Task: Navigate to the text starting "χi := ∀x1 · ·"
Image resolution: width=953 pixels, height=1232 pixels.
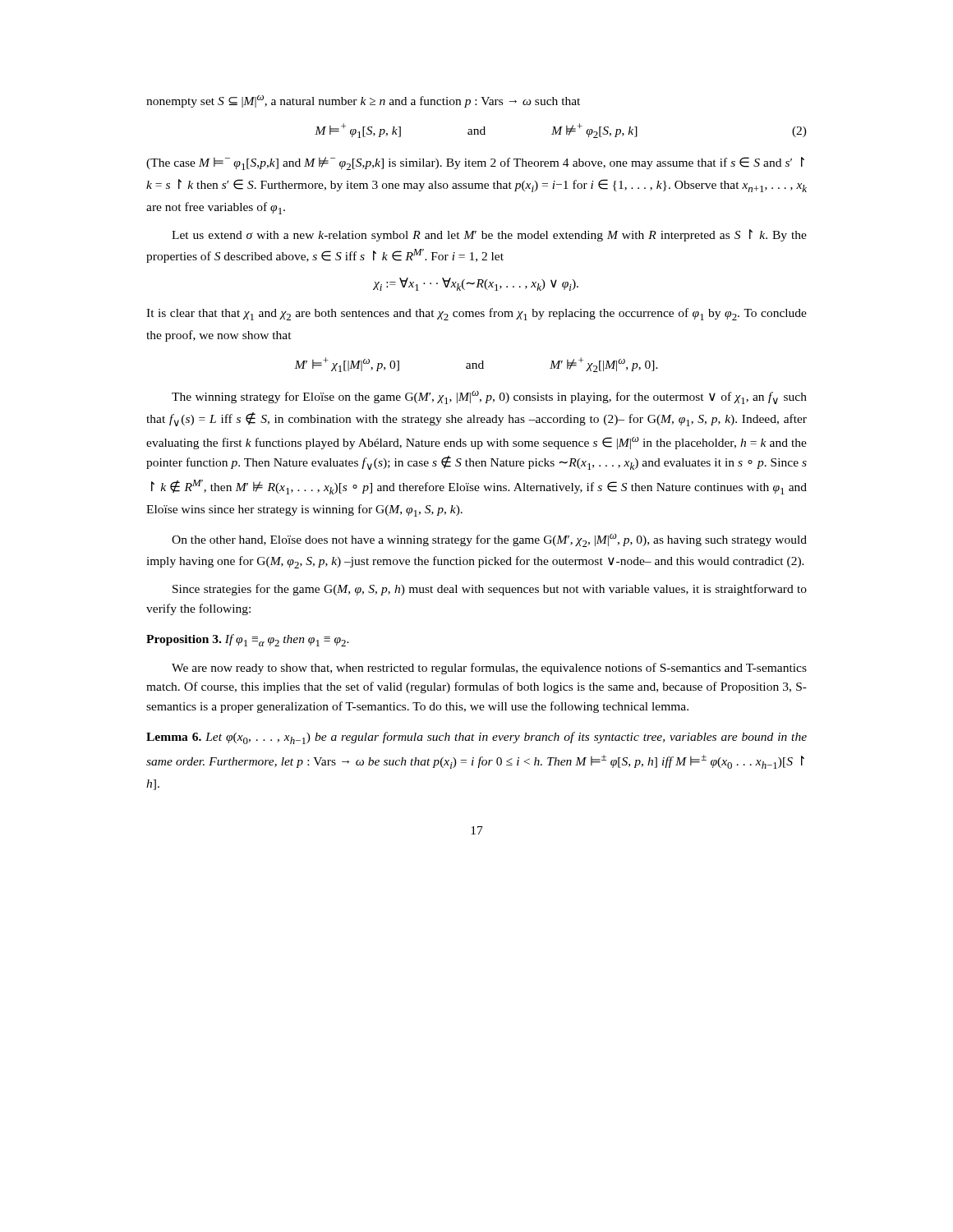Action: click(476, 285)
